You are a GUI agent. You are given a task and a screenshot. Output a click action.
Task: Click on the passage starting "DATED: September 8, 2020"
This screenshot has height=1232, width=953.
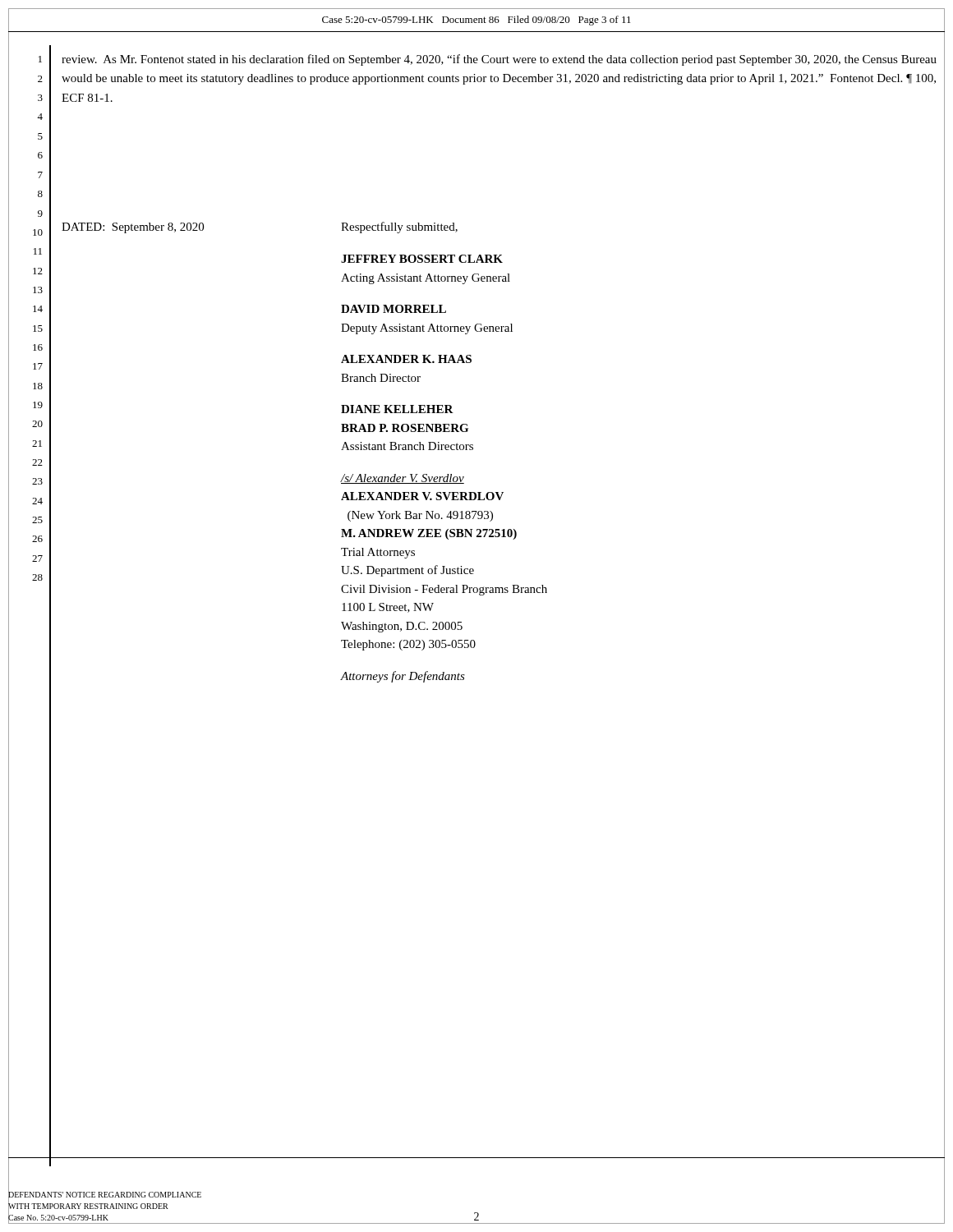click(x=133, y=227)
